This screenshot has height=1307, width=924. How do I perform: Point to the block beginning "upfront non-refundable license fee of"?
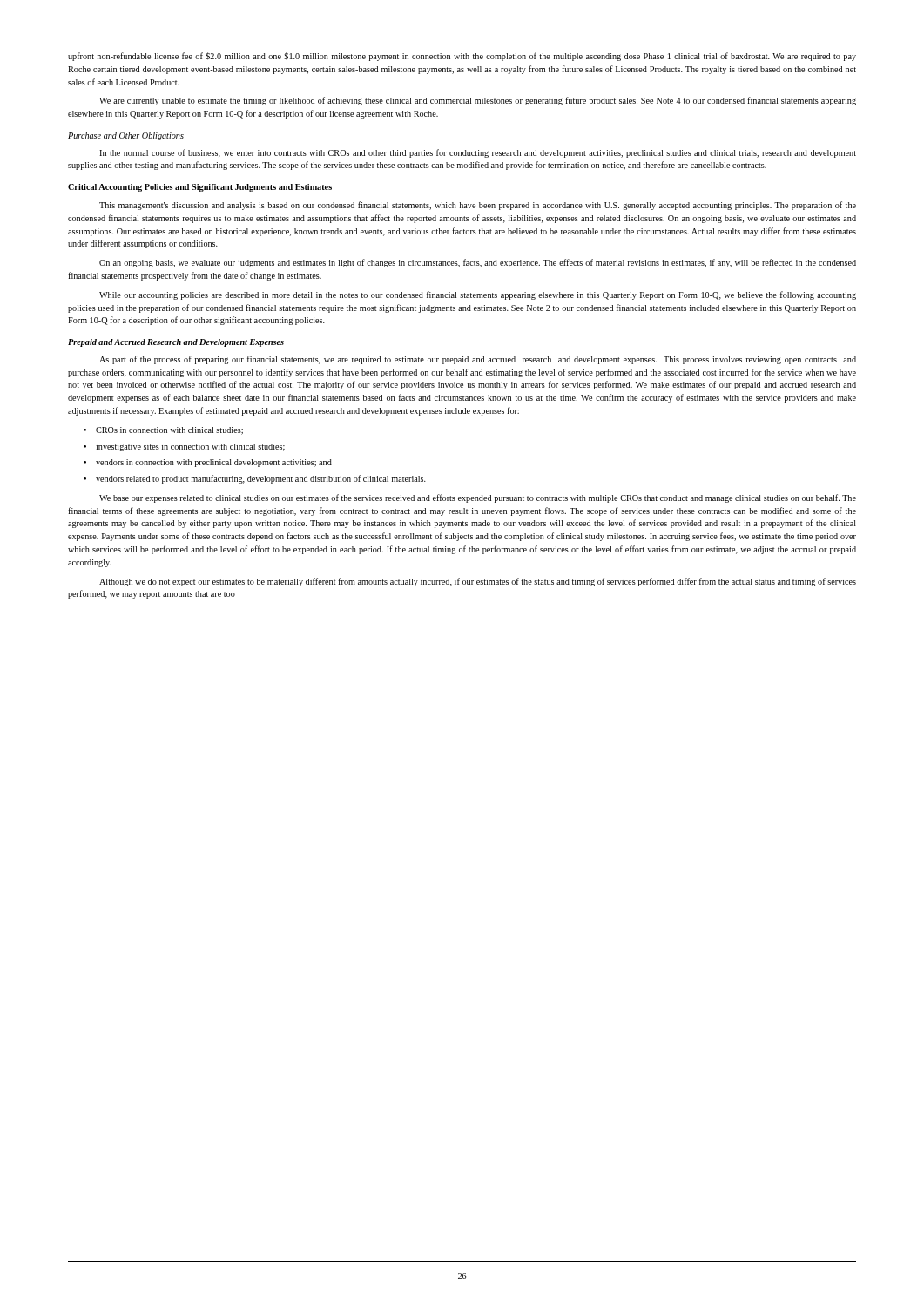[x=462, y=70]
